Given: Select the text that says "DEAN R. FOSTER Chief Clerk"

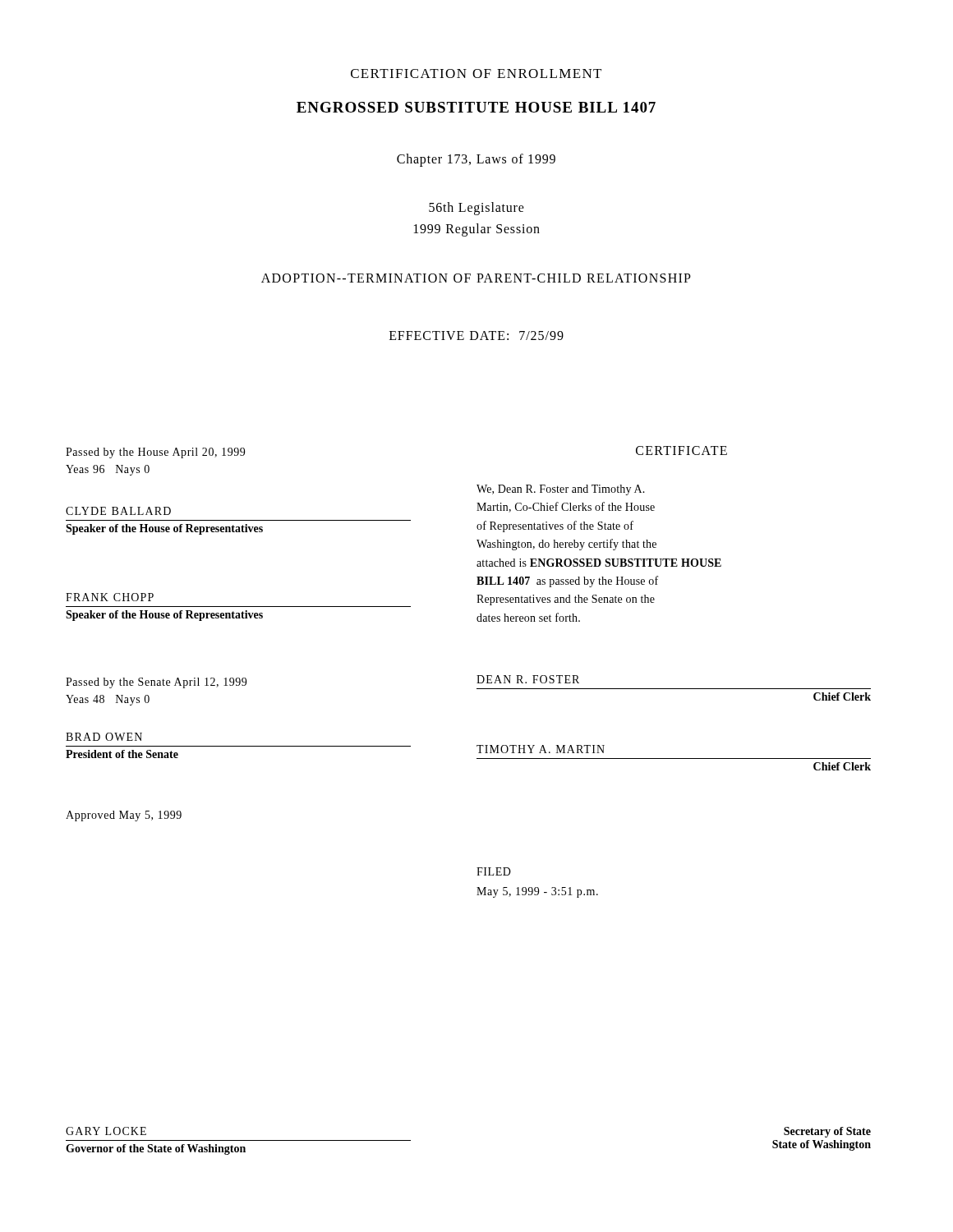Looking at the screenshot, I should (x=674, y=689).
